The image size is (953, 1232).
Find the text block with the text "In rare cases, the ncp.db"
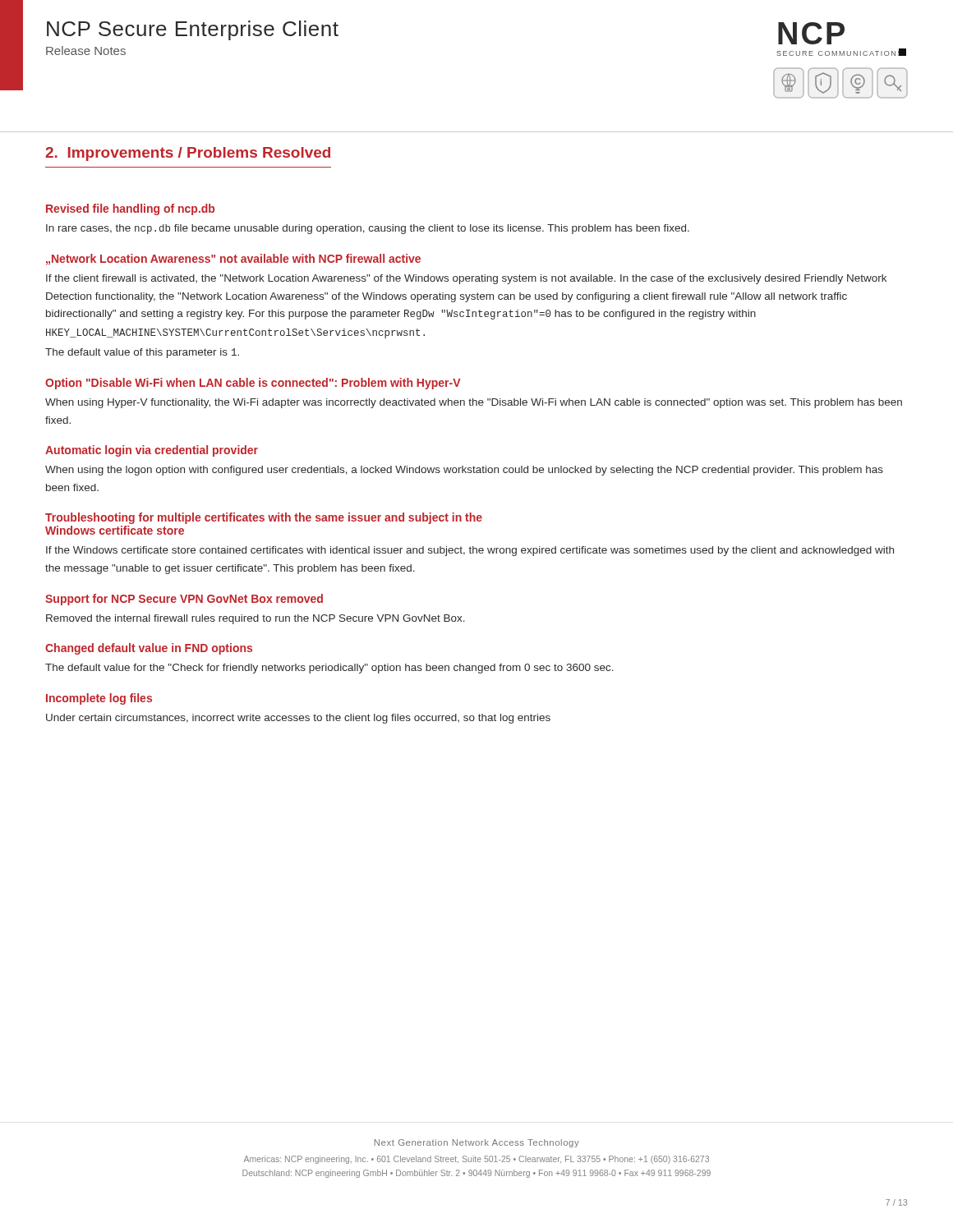point(368,228)
